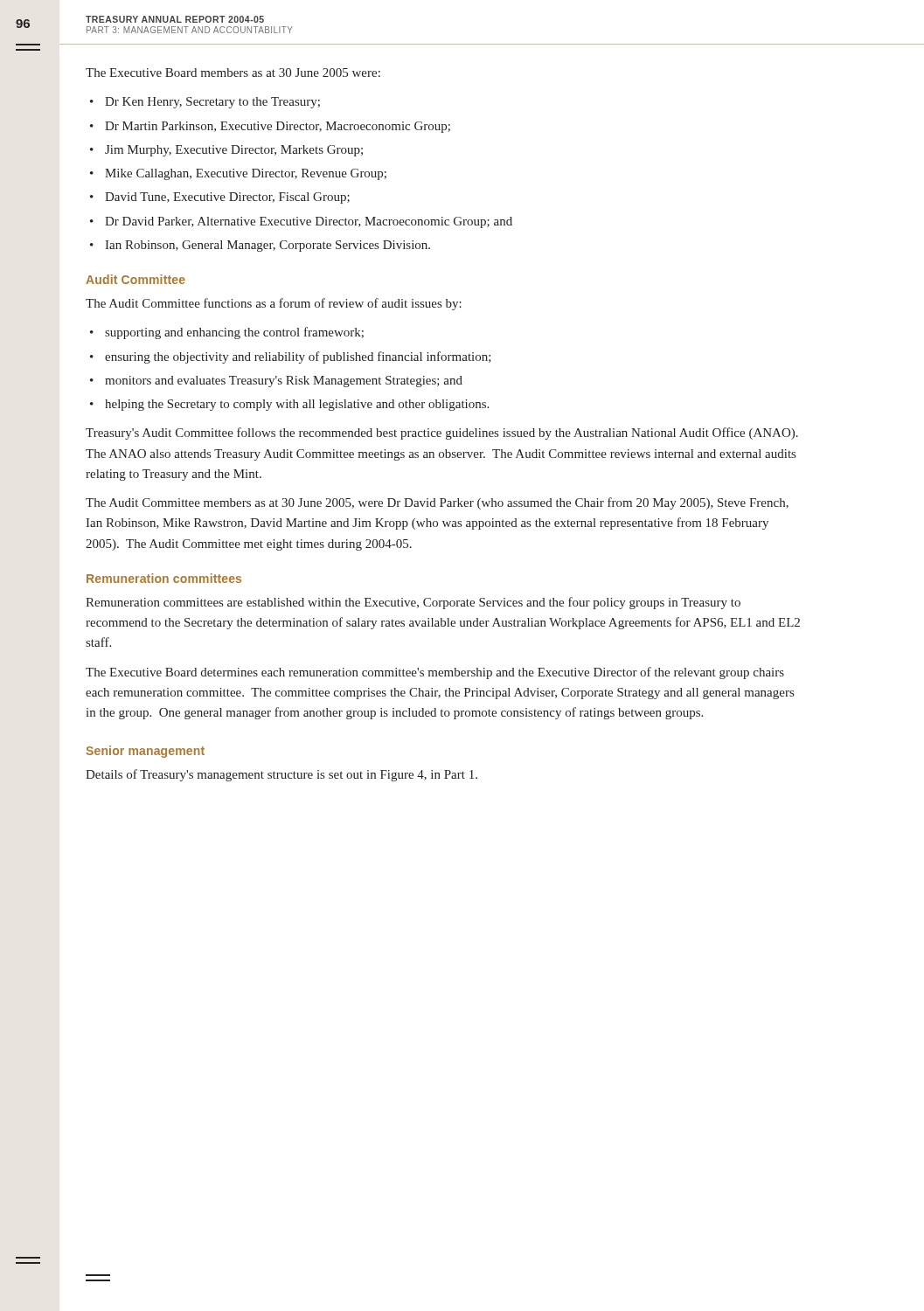Select the text block that says "The Executive Board members as at"
Screen dimensions: 1311x924
click(x=233, y=73)
